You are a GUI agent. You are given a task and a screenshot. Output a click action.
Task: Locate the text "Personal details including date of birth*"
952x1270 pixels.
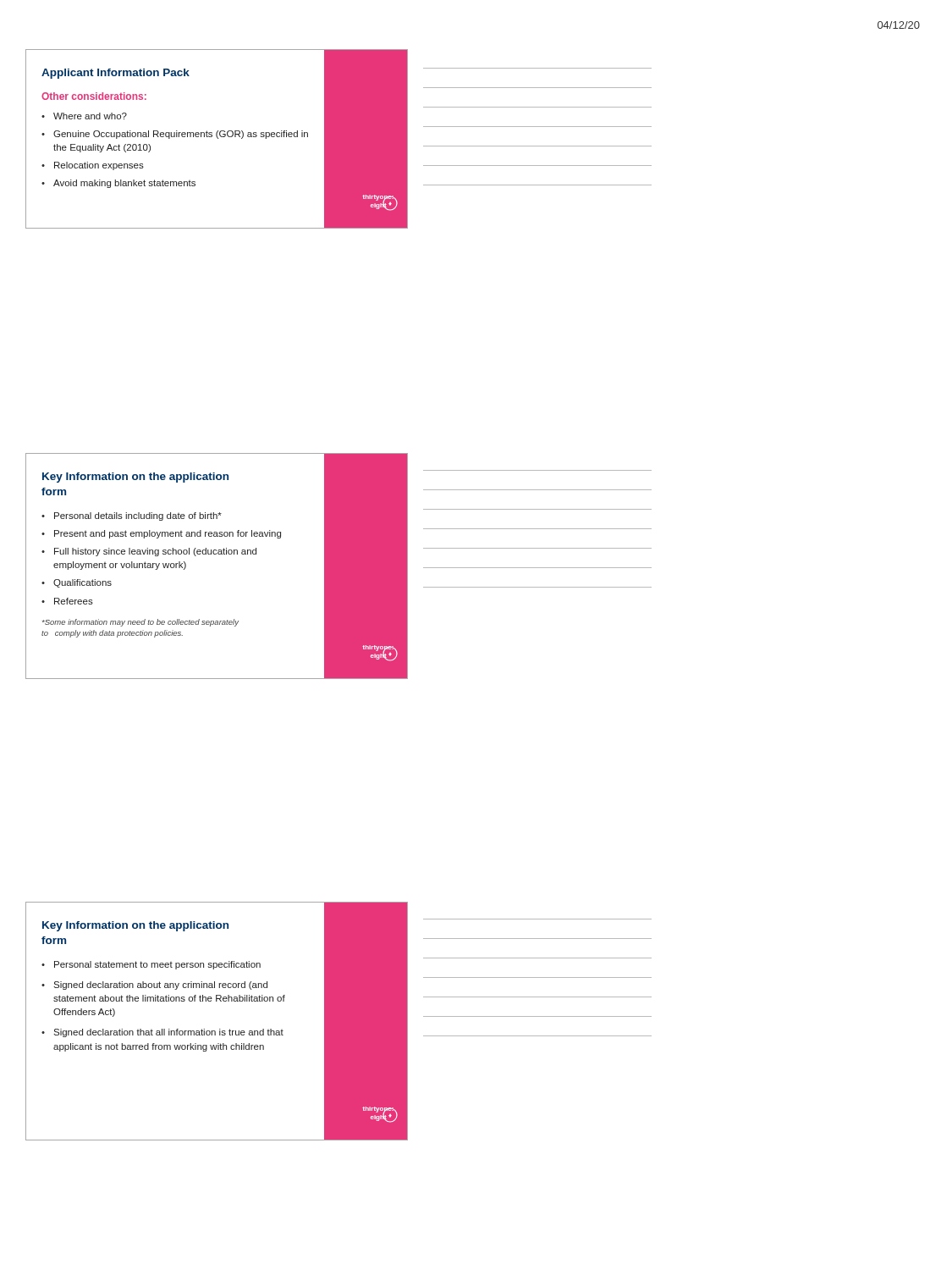pos(137,516)
